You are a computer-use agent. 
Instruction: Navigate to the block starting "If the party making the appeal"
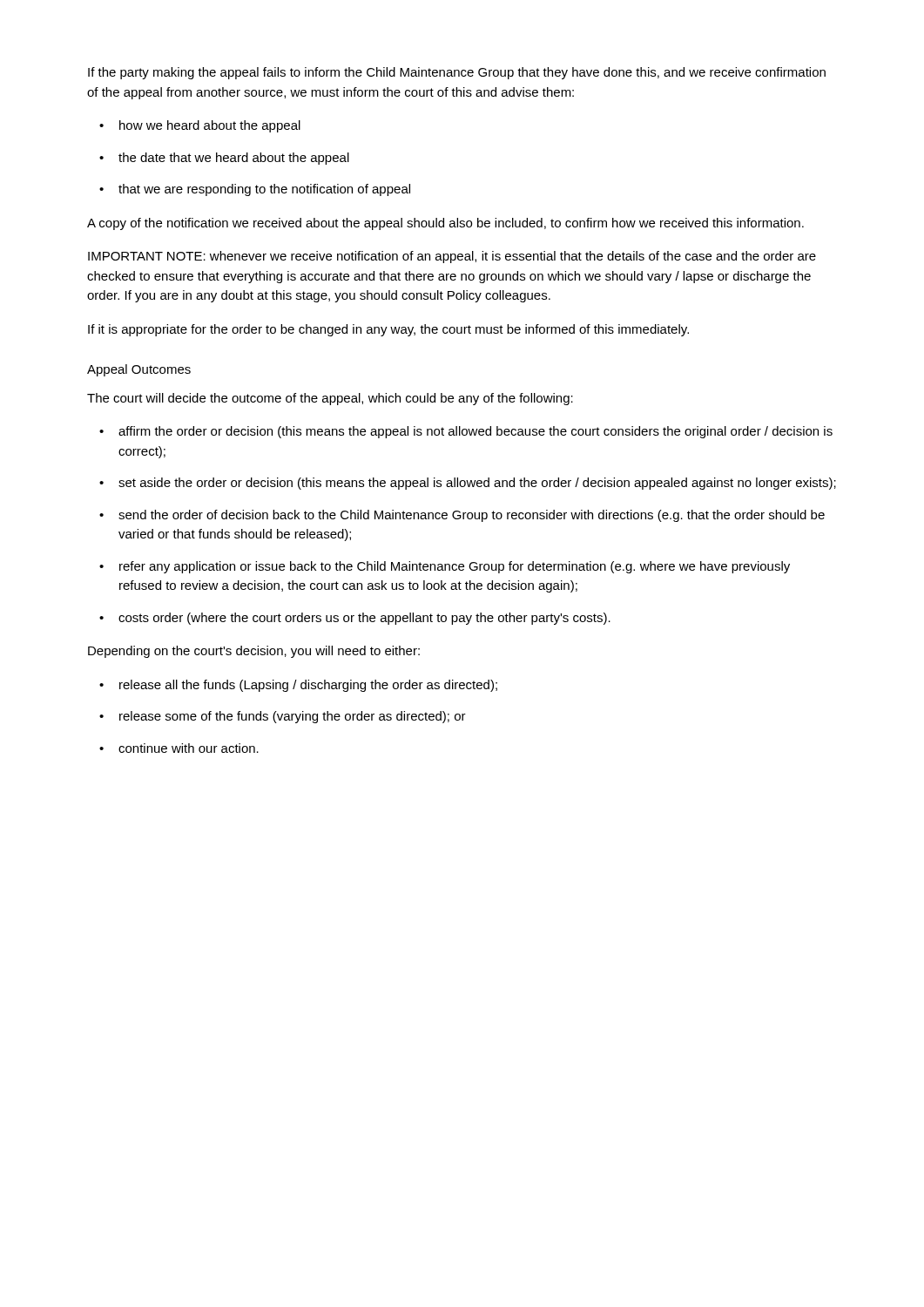457,82
